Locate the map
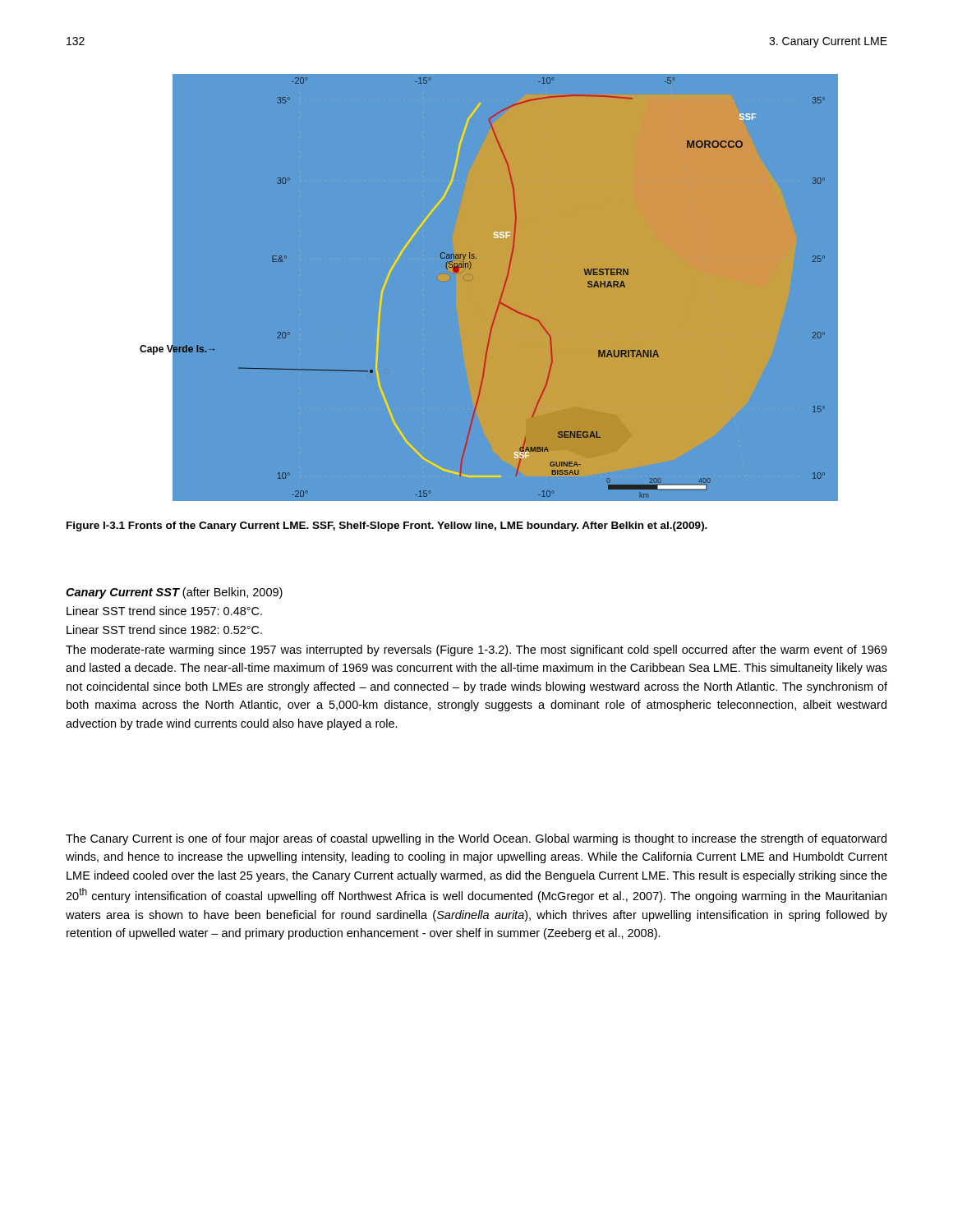The image size is (953, 1232). tap(505, 289)
